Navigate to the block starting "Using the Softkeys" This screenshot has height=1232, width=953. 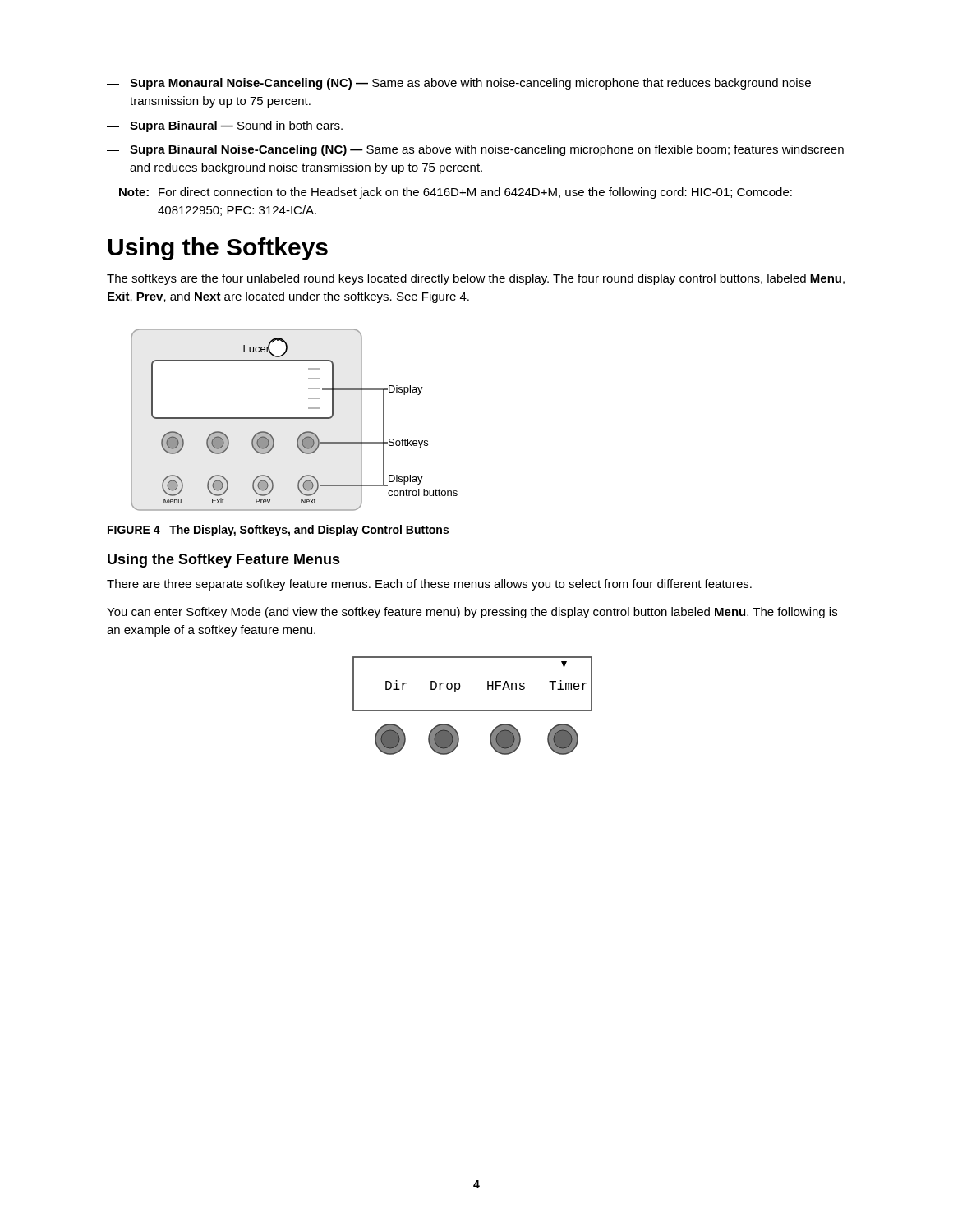point(218,249)
